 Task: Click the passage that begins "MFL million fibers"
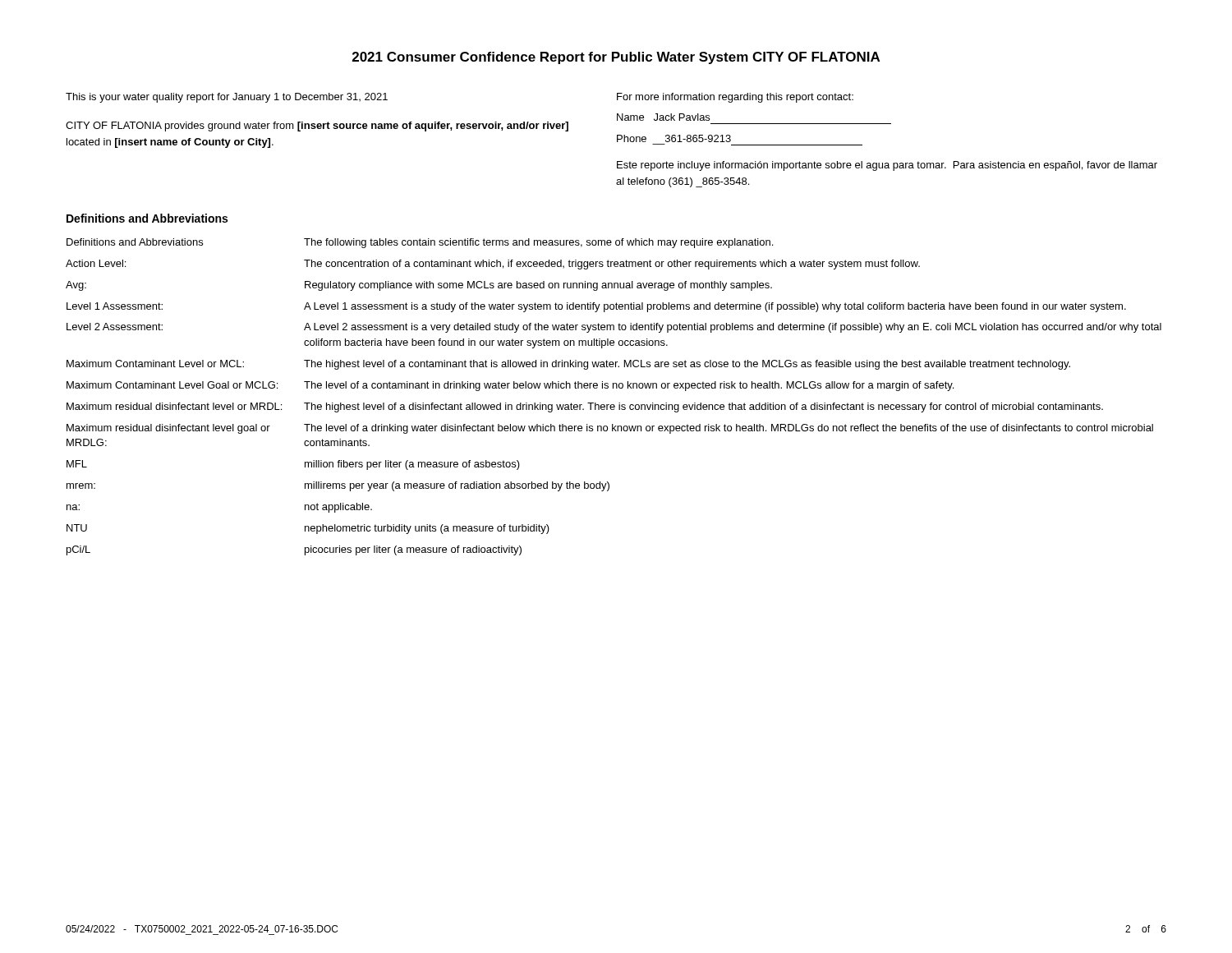click(78, 464)
